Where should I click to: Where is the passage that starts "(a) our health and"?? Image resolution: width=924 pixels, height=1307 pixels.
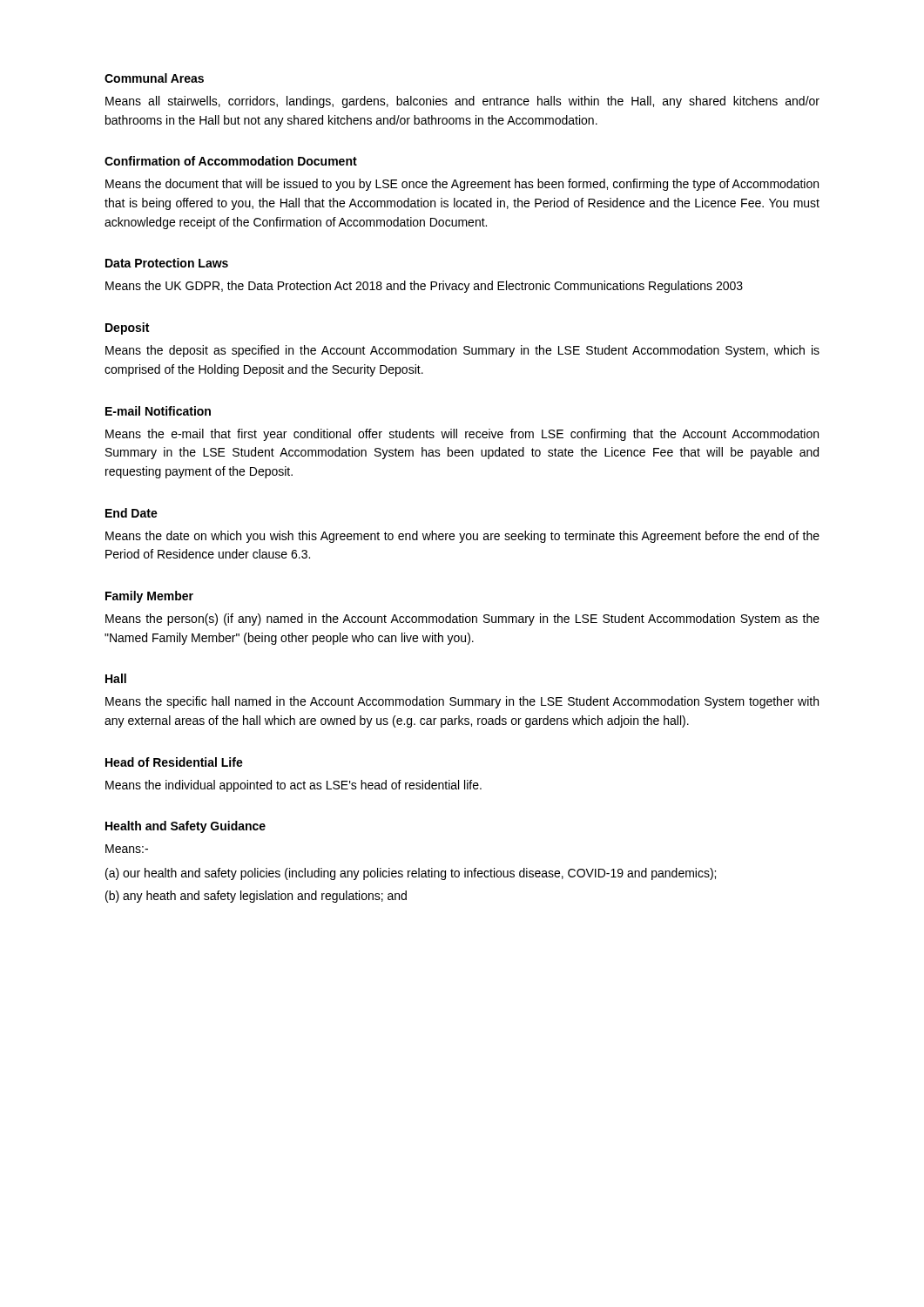pyautogui.click(x=411, y=873)
